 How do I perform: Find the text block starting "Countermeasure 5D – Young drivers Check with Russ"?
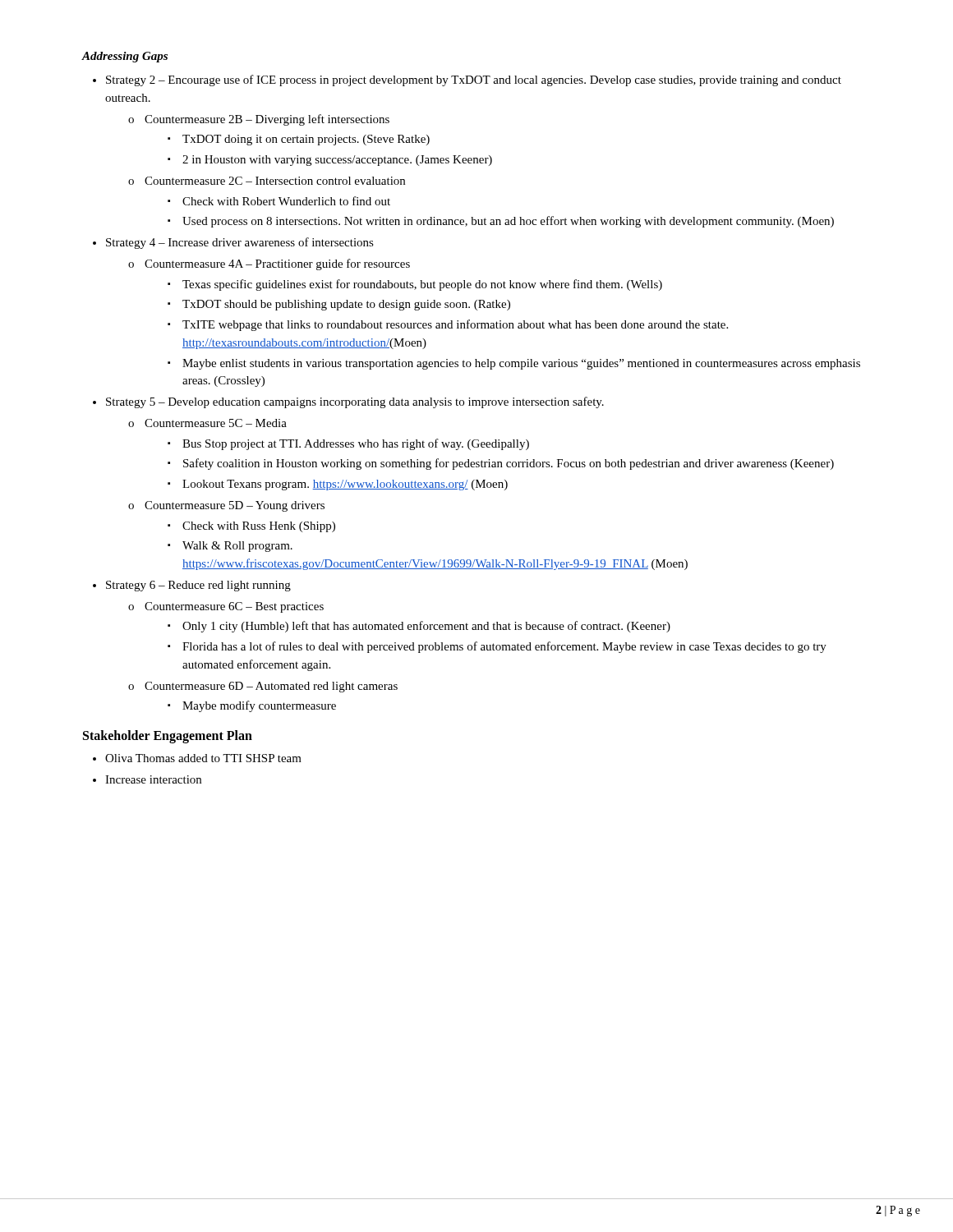coord(235,506)
